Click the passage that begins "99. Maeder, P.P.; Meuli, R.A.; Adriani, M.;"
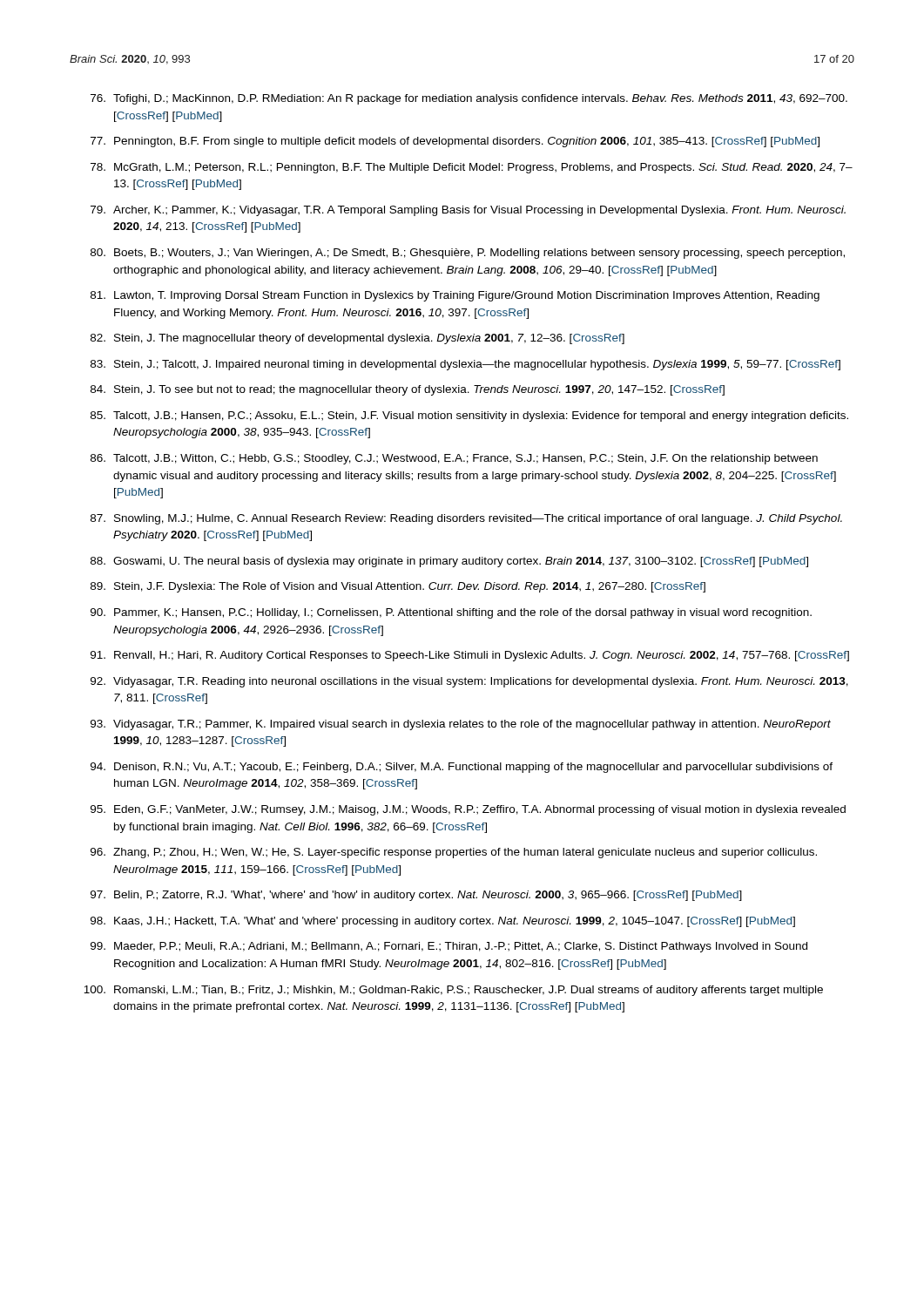The width and height of the screenshot is (924, 1307). point(462,955)
